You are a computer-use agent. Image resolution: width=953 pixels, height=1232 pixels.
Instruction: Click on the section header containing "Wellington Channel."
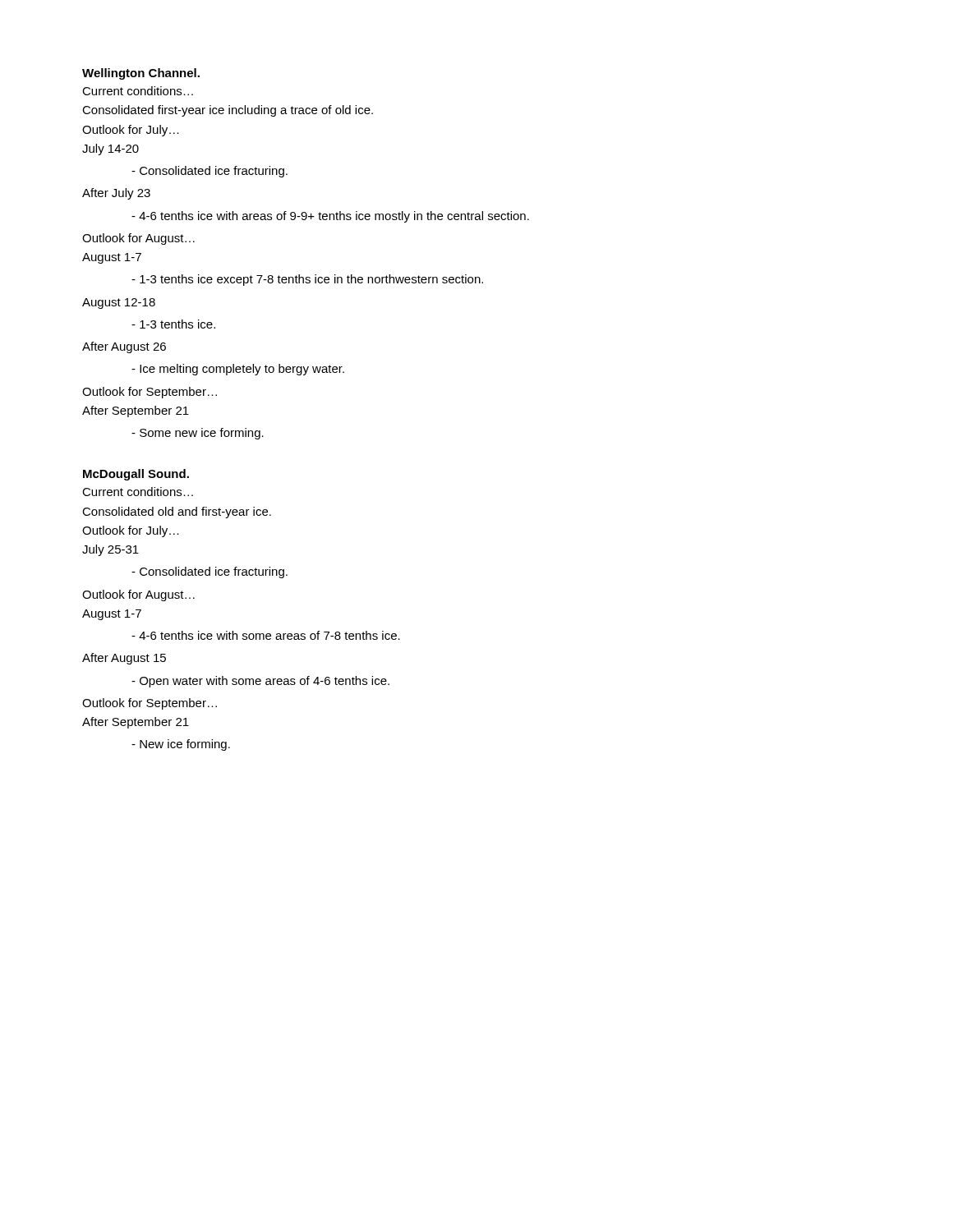[x=141, y=73]
